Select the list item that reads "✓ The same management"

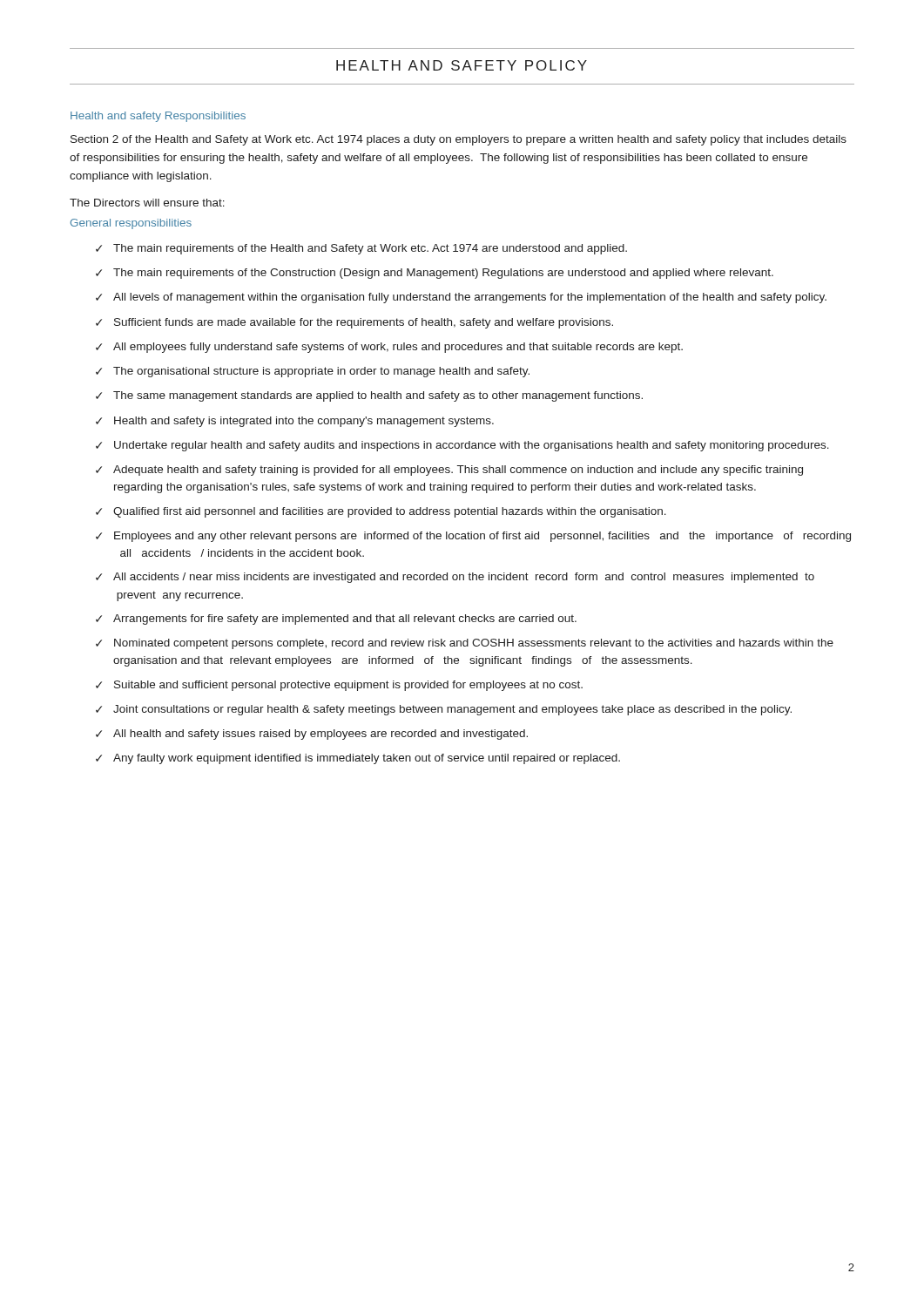(474, 396)
